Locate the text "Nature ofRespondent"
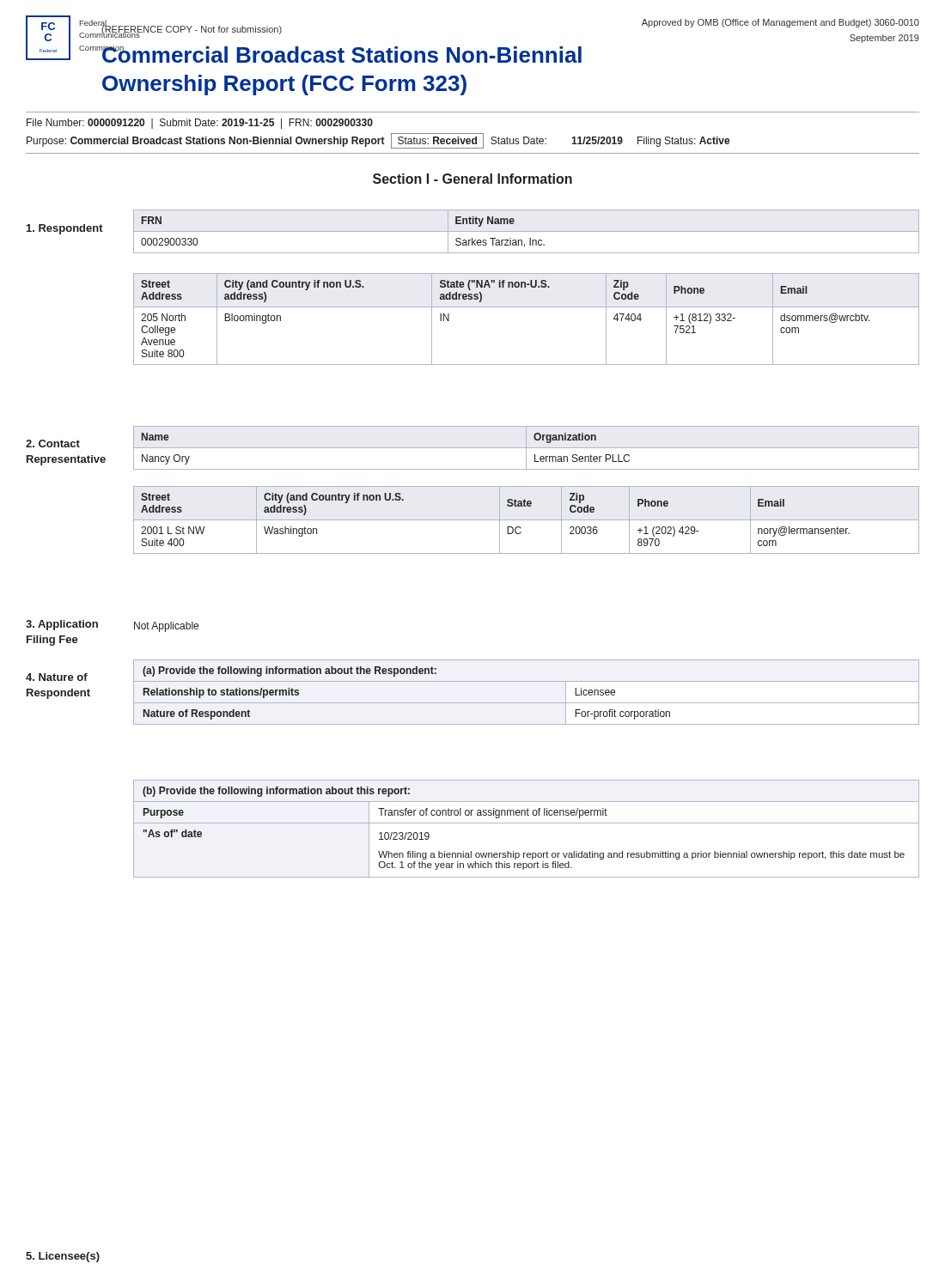Image resolution: width=945 pixels, height=1288 pixels. 58,685
